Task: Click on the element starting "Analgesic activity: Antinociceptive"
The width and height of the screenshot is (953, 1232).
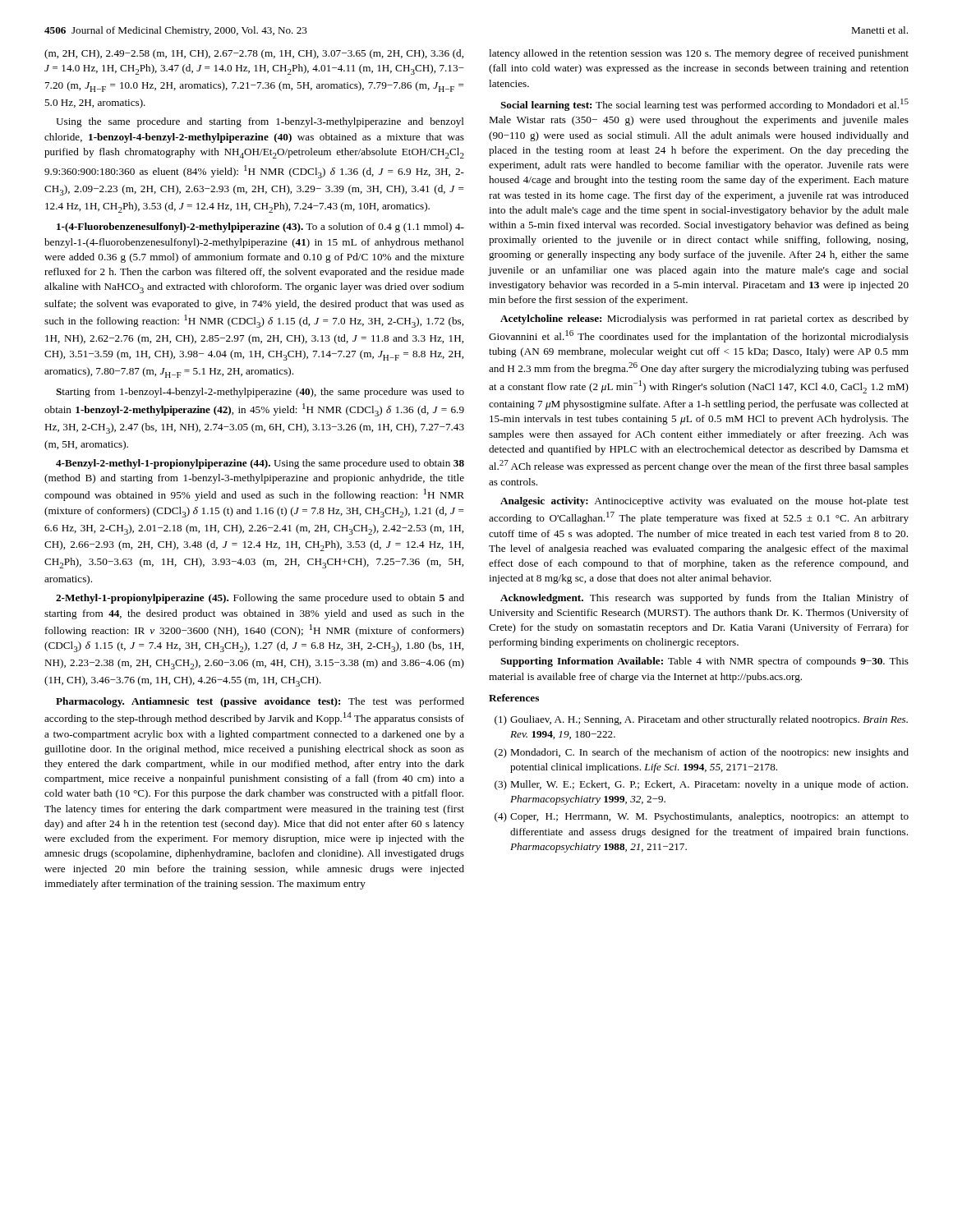Action: (x=699, y=540)
